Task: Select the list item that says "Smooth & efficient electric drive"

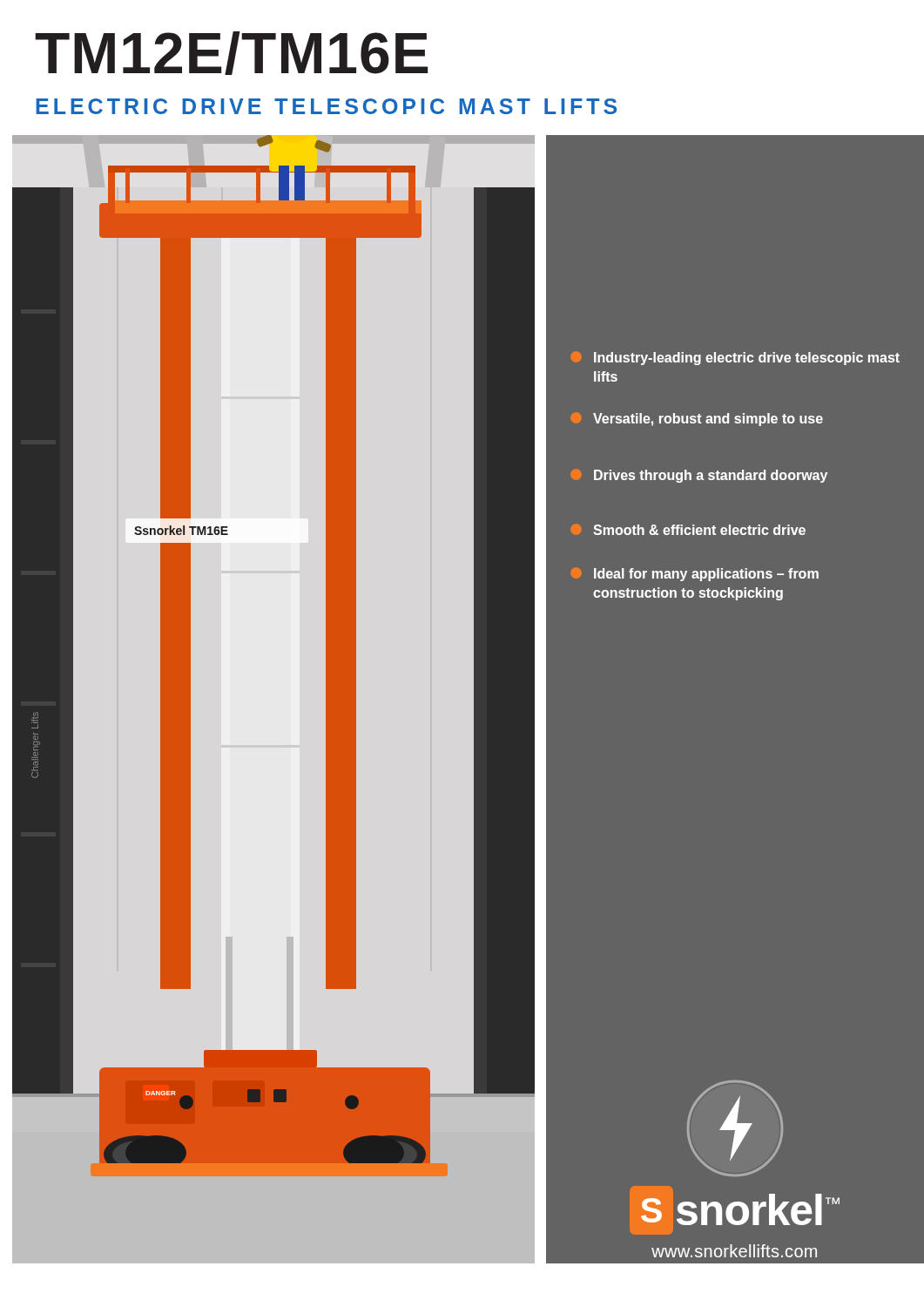Action: coord(738,531)
